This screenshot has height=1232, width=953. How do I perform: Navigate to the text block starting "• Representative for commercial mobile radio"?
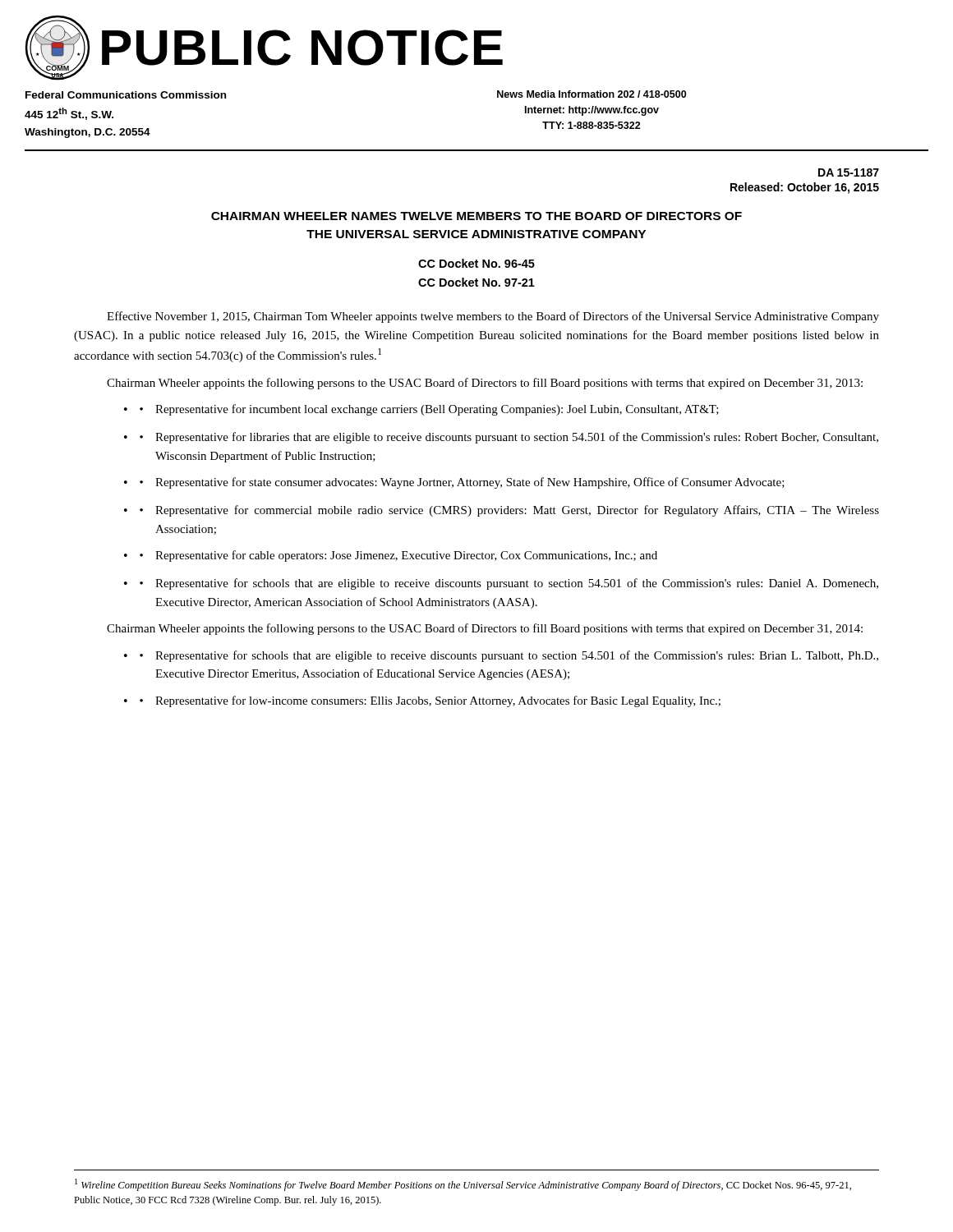[x=509, y=520]
